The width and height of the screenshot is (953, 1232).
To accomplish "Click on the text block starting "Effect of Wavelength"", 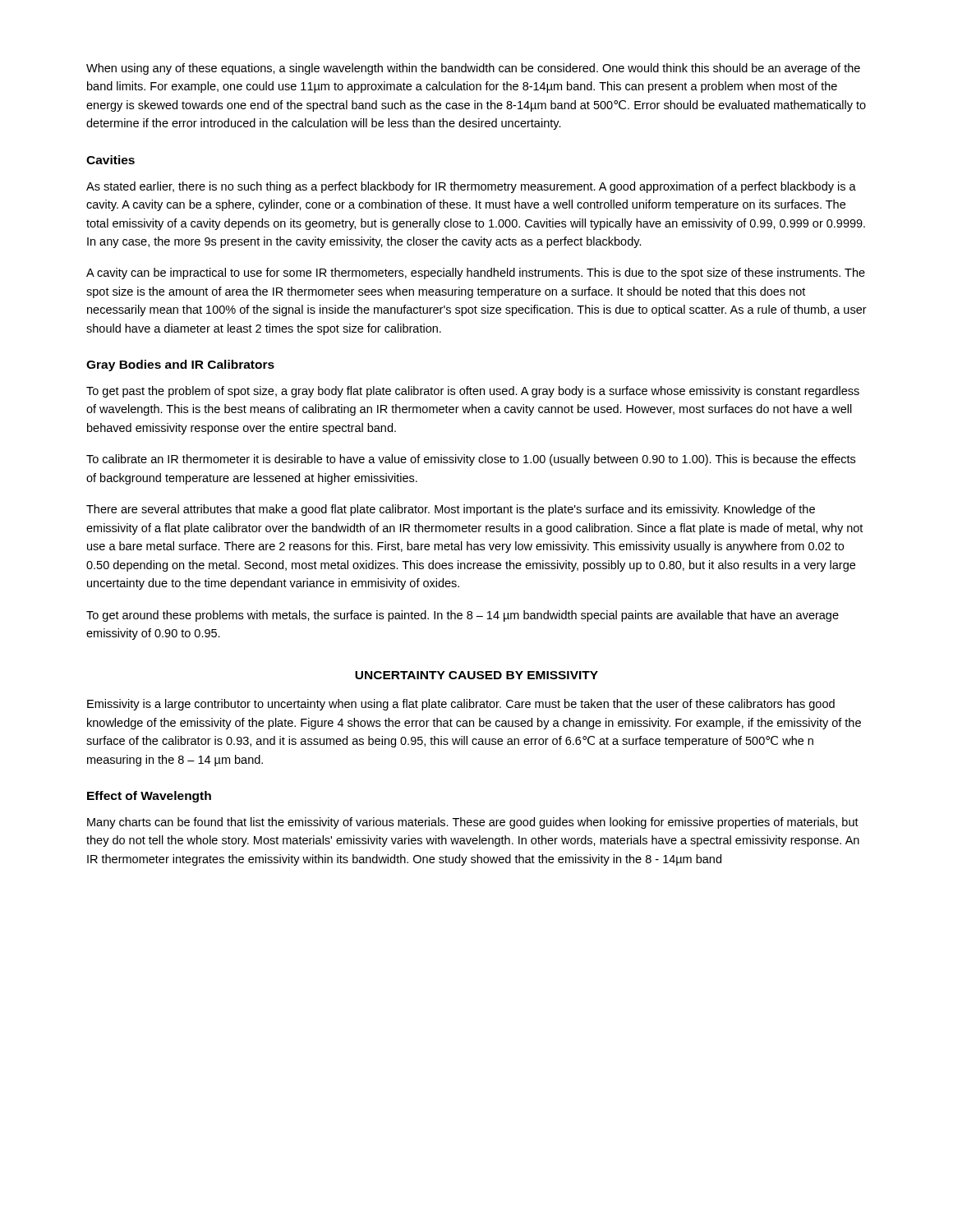I will point(149,796).
